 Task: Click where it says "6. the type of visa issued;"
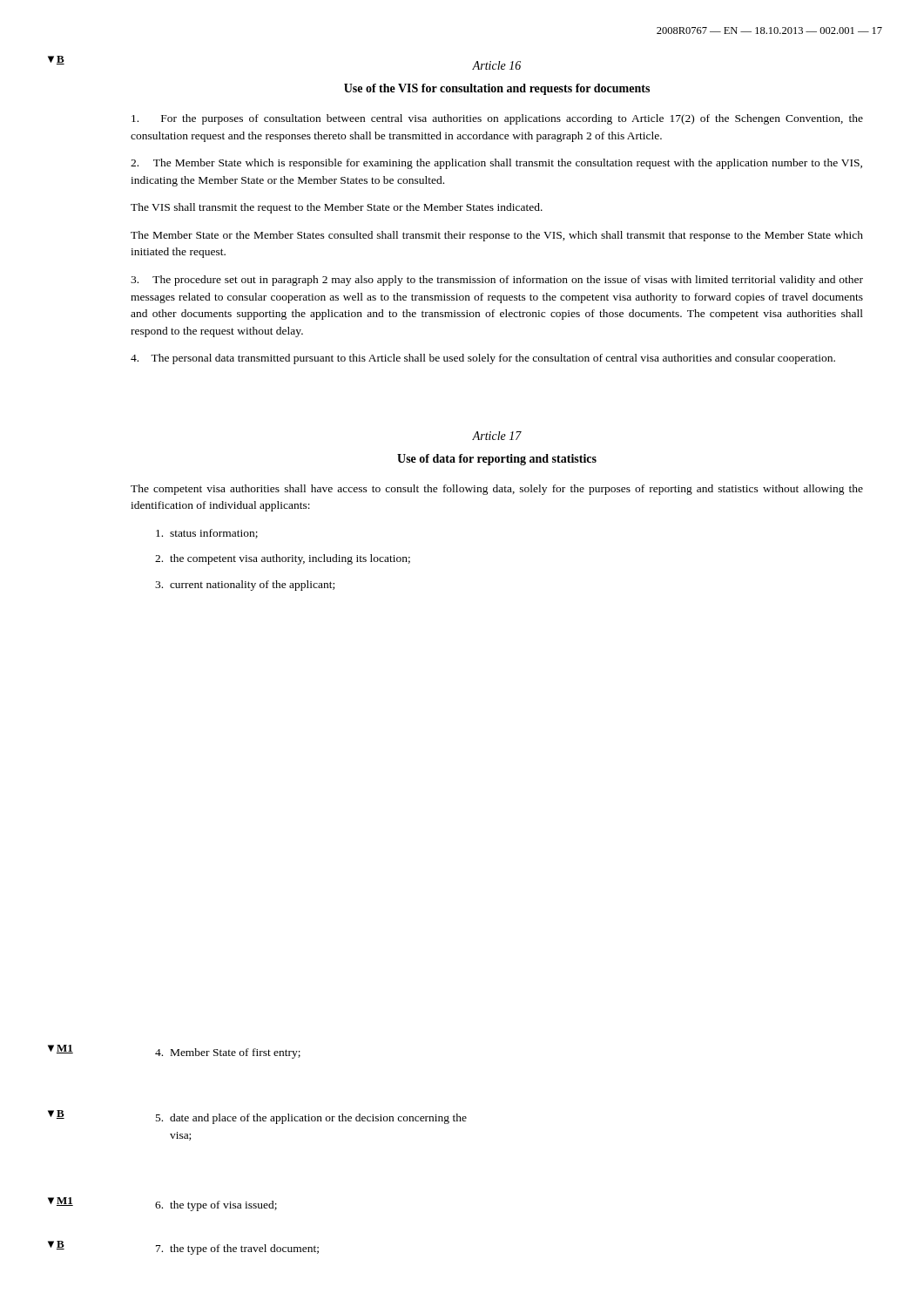point(216,1205)
